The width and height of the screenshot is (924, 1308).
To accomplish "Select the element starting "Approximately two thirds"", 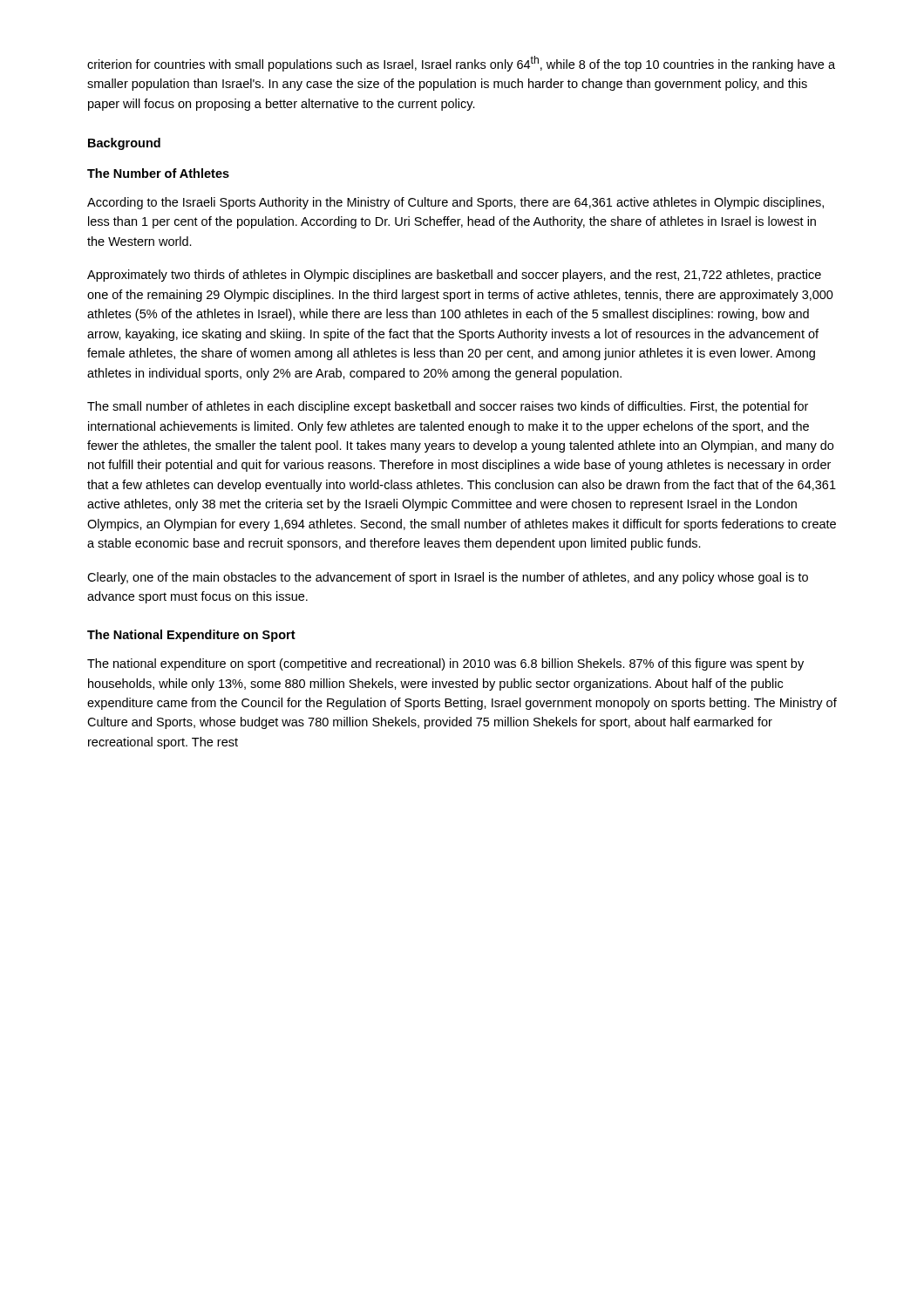I will click(460, 324).
